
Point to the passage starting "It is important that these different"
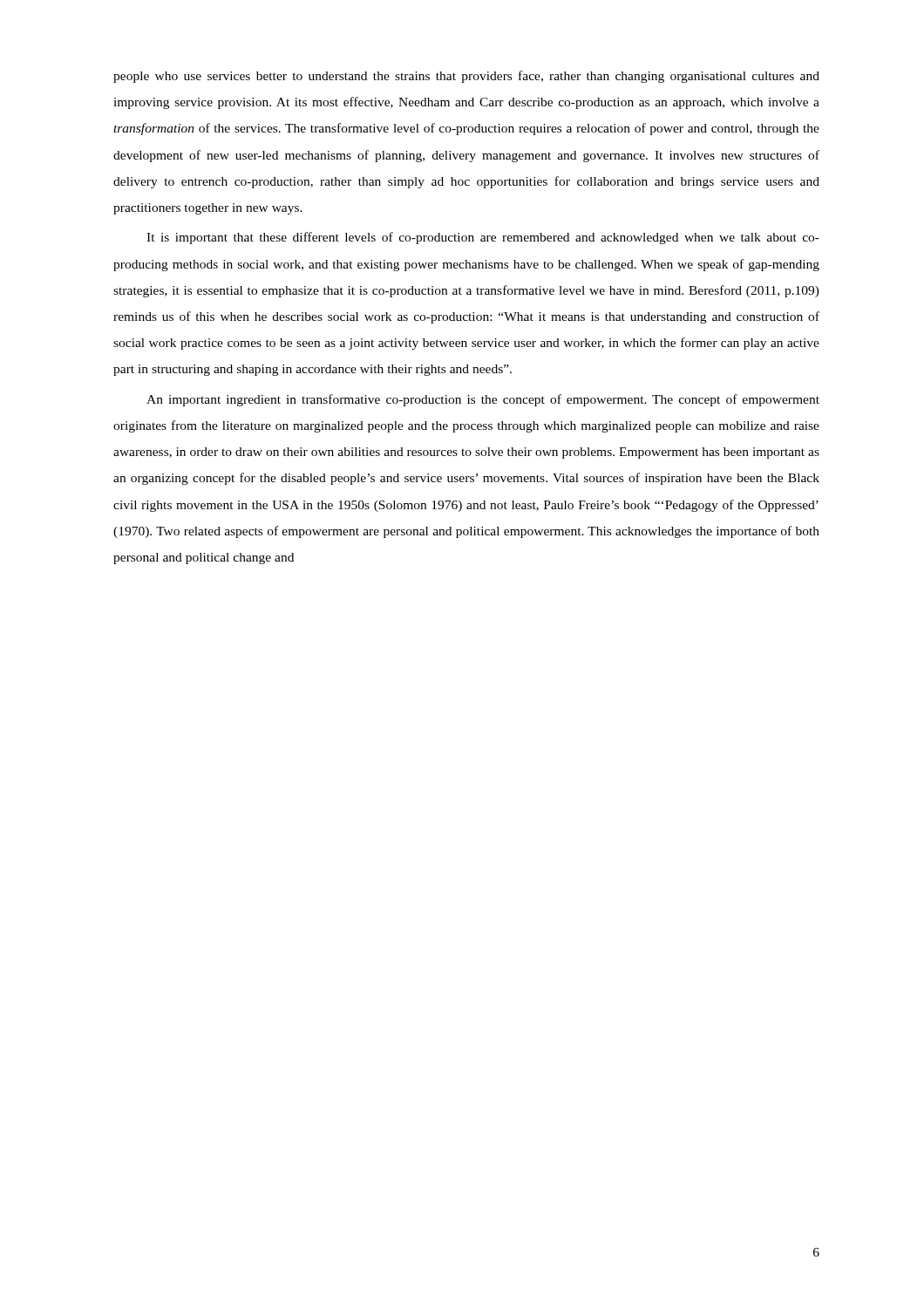click(466, 303)
